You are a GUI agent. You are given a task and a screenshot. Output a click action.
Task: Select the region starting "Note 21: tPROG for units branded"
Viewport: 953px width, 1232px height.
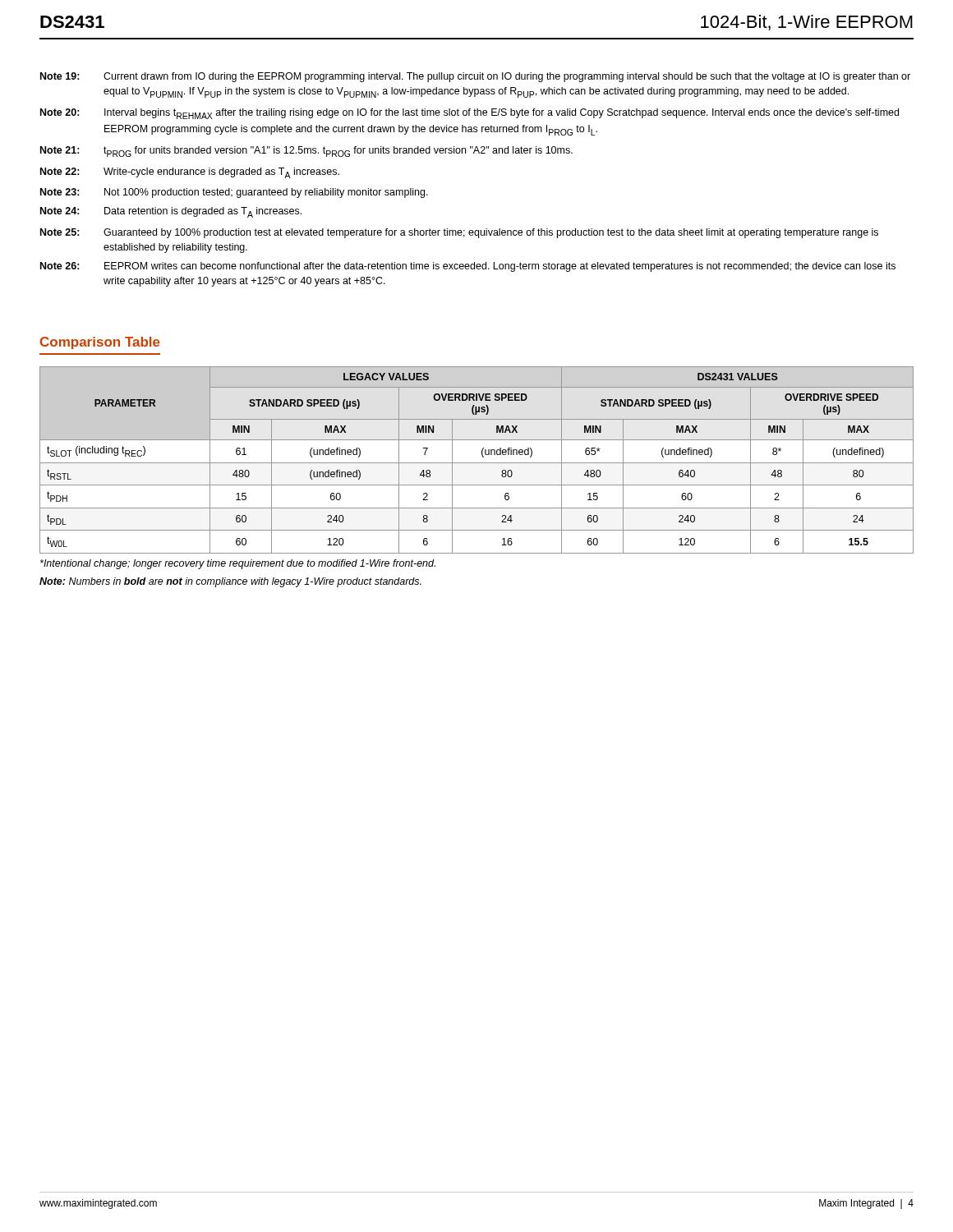coord(476,151)
